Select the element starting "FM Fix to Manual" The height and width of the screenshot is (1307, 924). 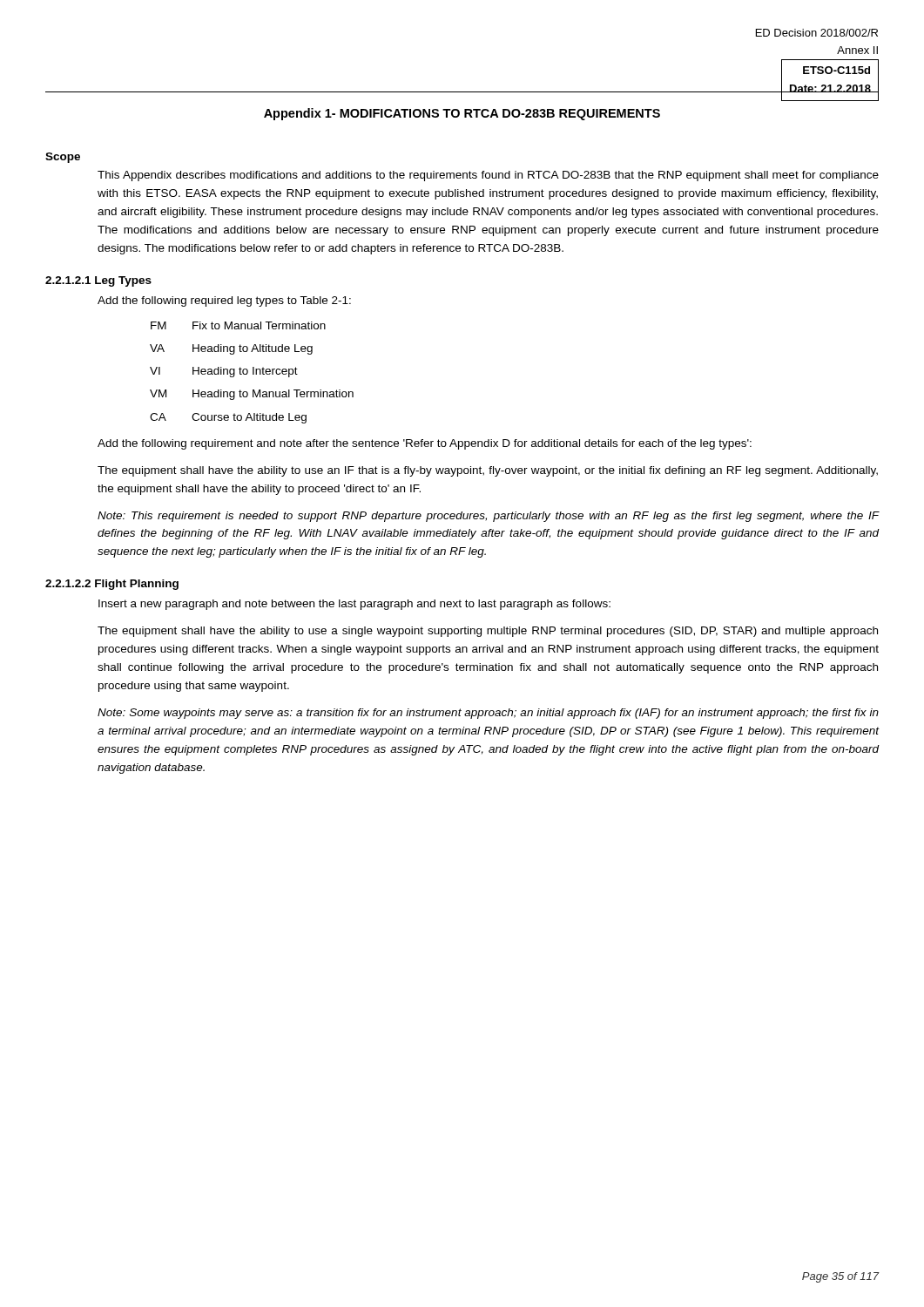pyautogui.click(x=238, y=325)
